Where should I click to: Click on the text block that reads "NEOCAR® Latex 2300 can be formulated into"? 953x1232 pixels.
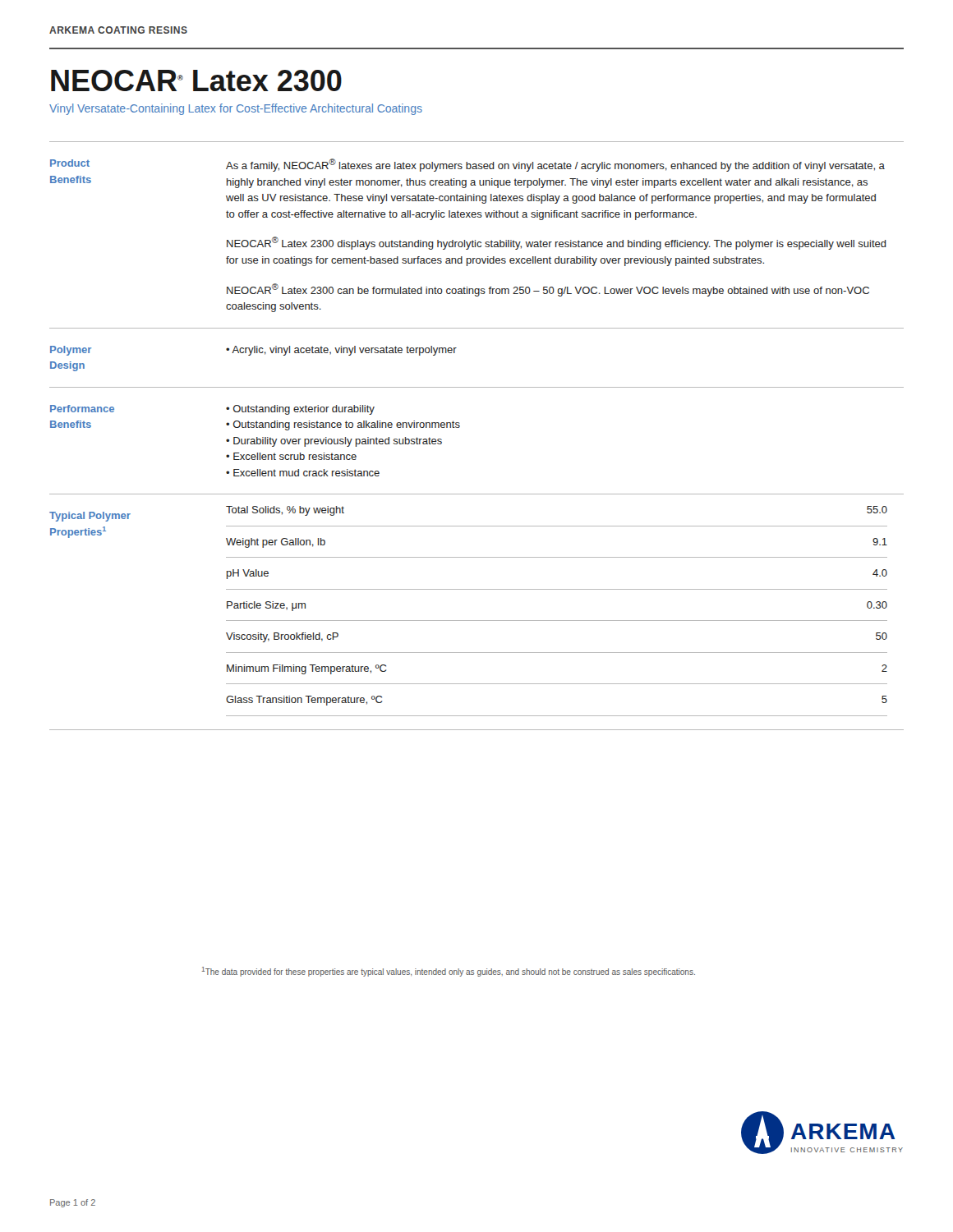(x=548, y=297)
